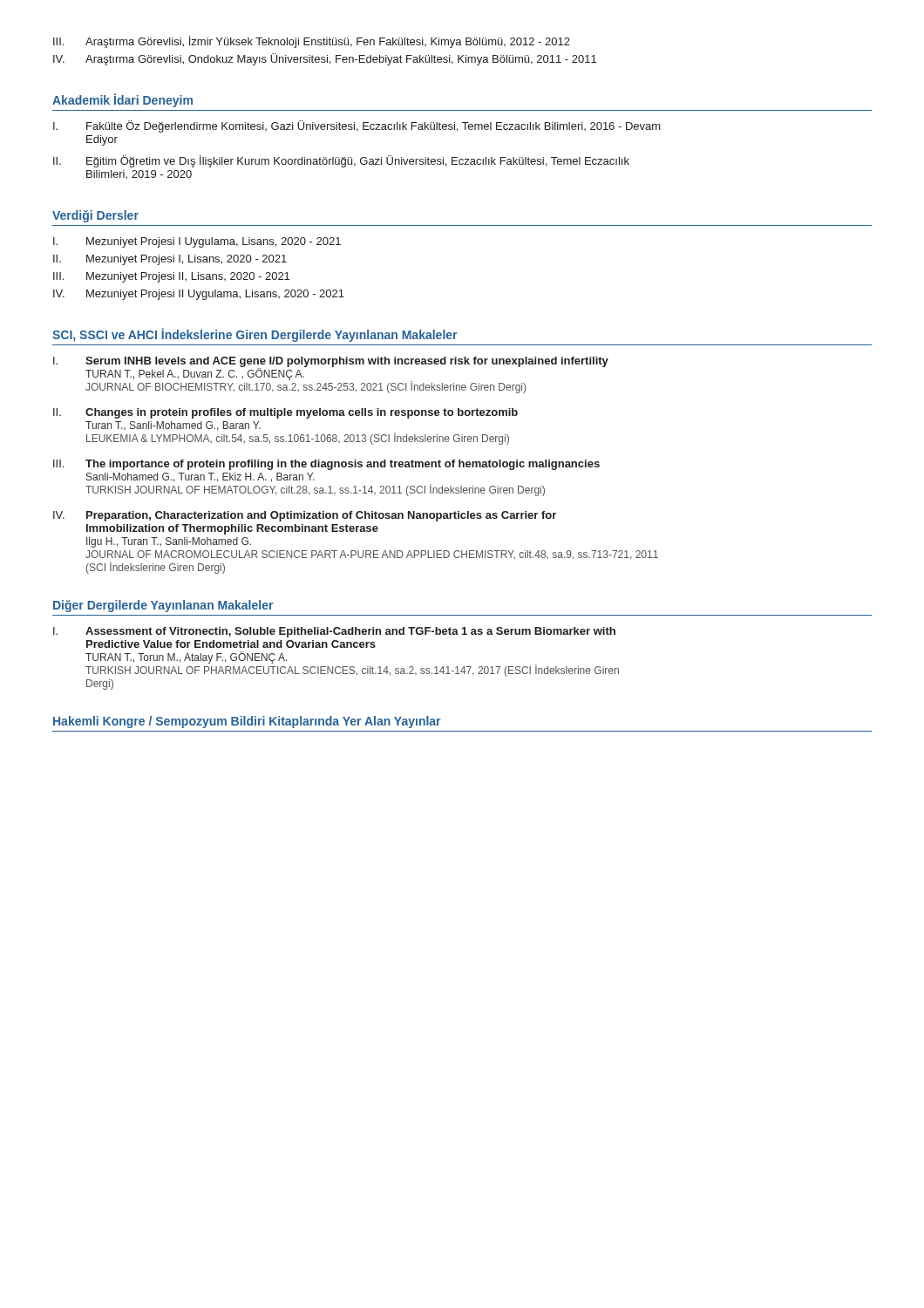Select the block starting "III. The importance of protein"

[462, 477]
